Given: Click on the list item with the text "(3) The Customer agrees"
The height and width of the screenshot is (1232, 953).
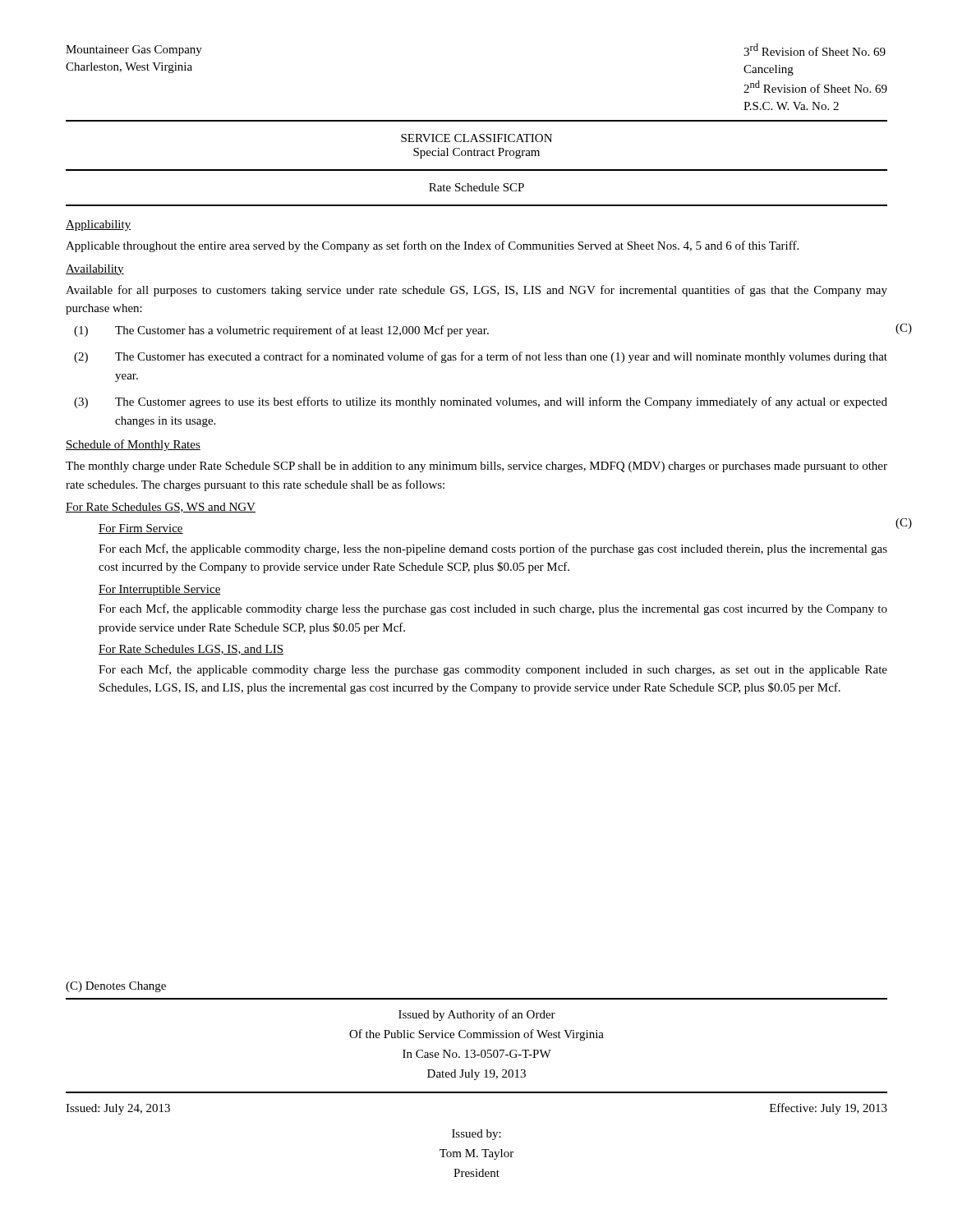Looking at the screenshot, I should coord(476,411).
